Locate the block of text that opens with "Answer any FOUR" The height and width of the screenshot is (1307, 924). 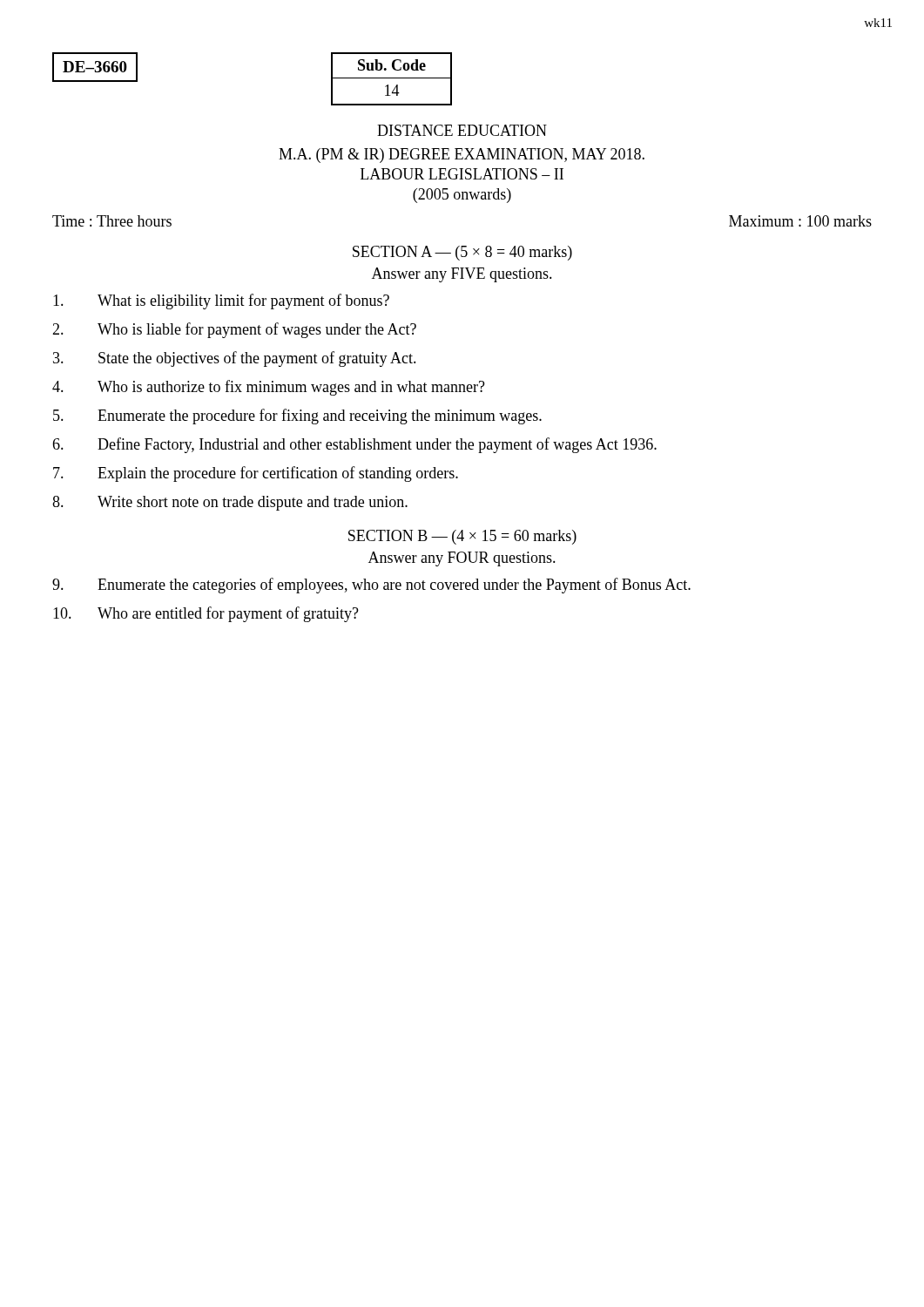462,558
